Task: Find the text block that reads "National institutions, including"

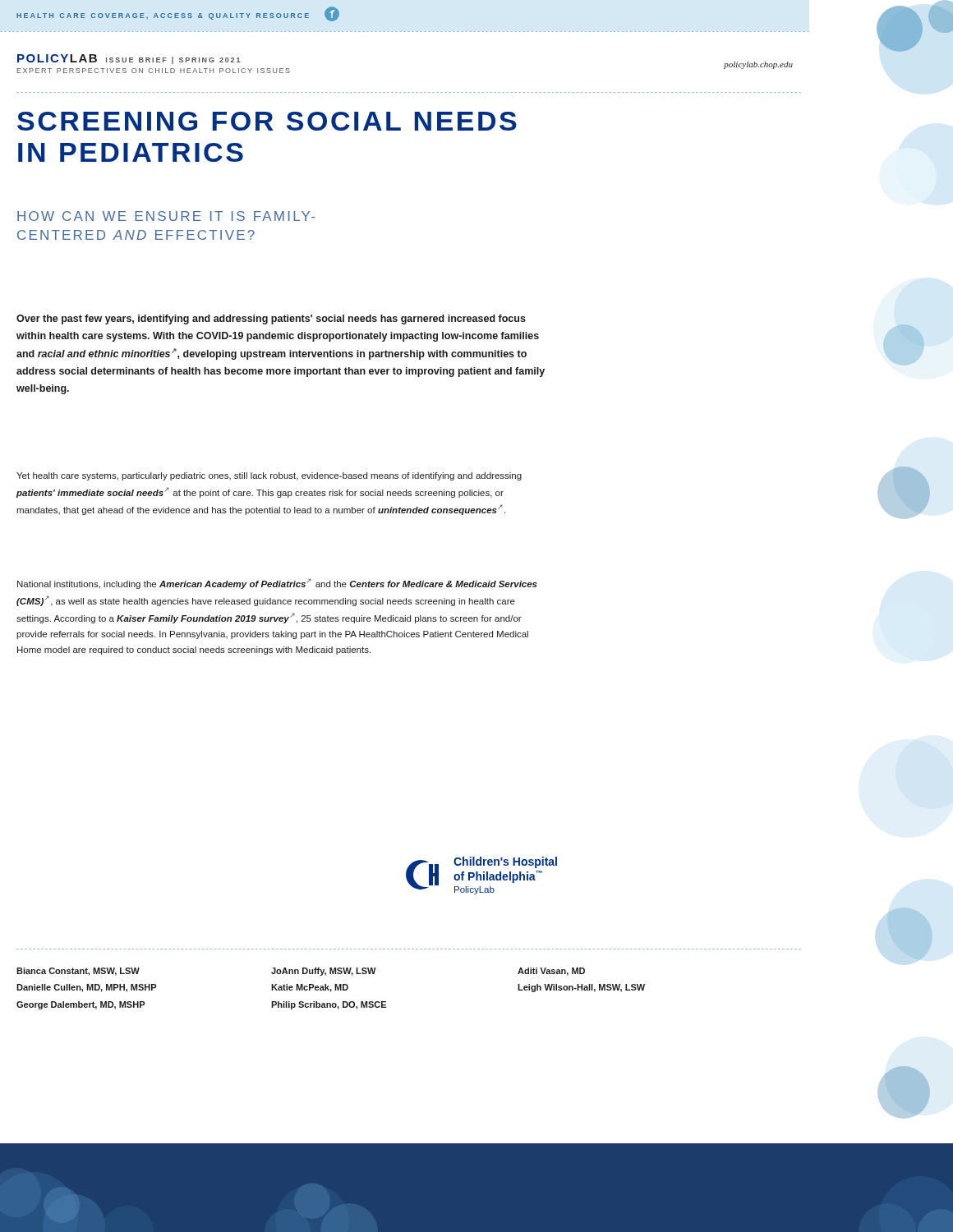Action: coord(281,616)
